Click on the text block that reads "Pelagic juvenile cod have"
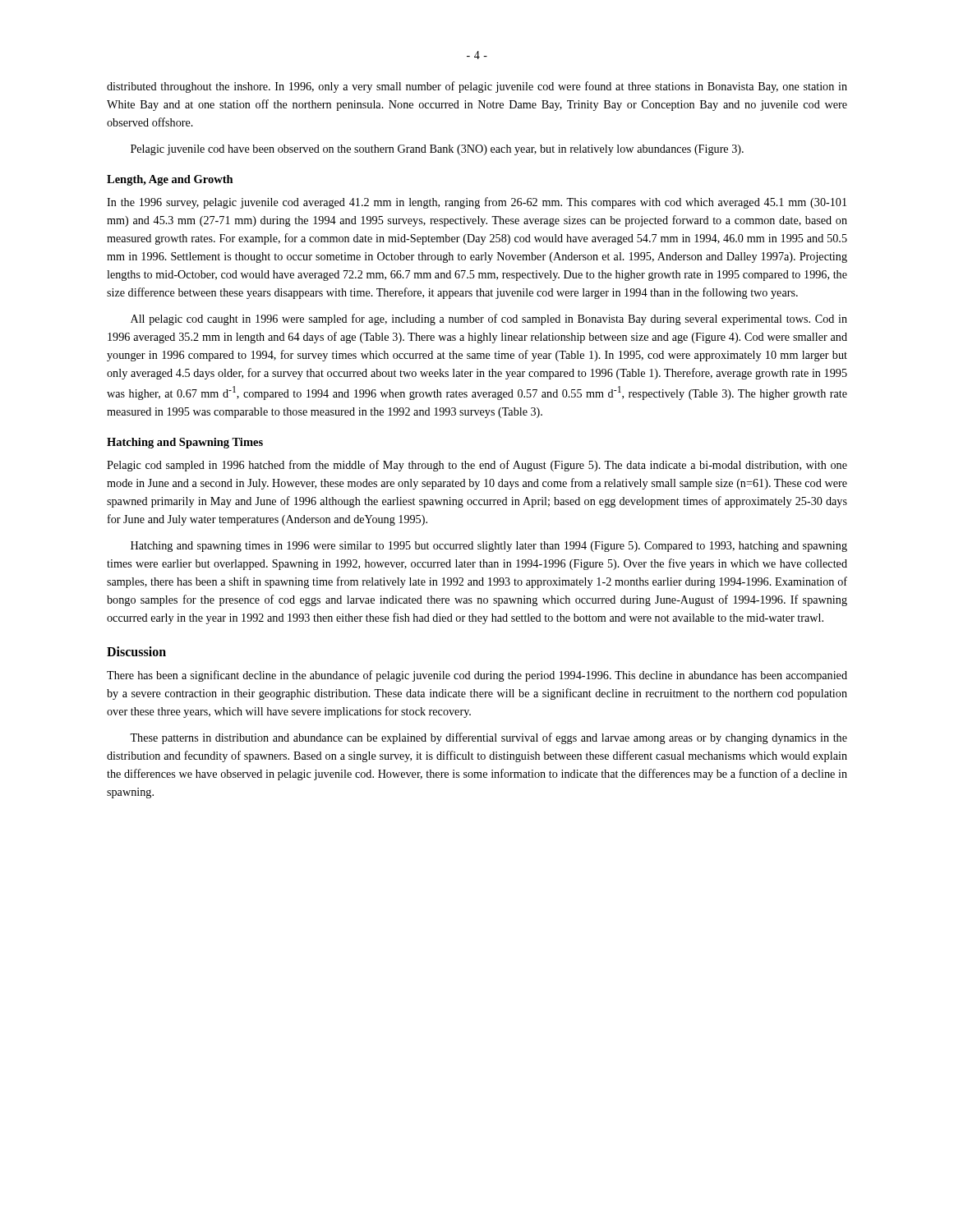Image resolution: width=954 pixels, height=1232 pixels. pyautogui.click(x=477, y=149)
